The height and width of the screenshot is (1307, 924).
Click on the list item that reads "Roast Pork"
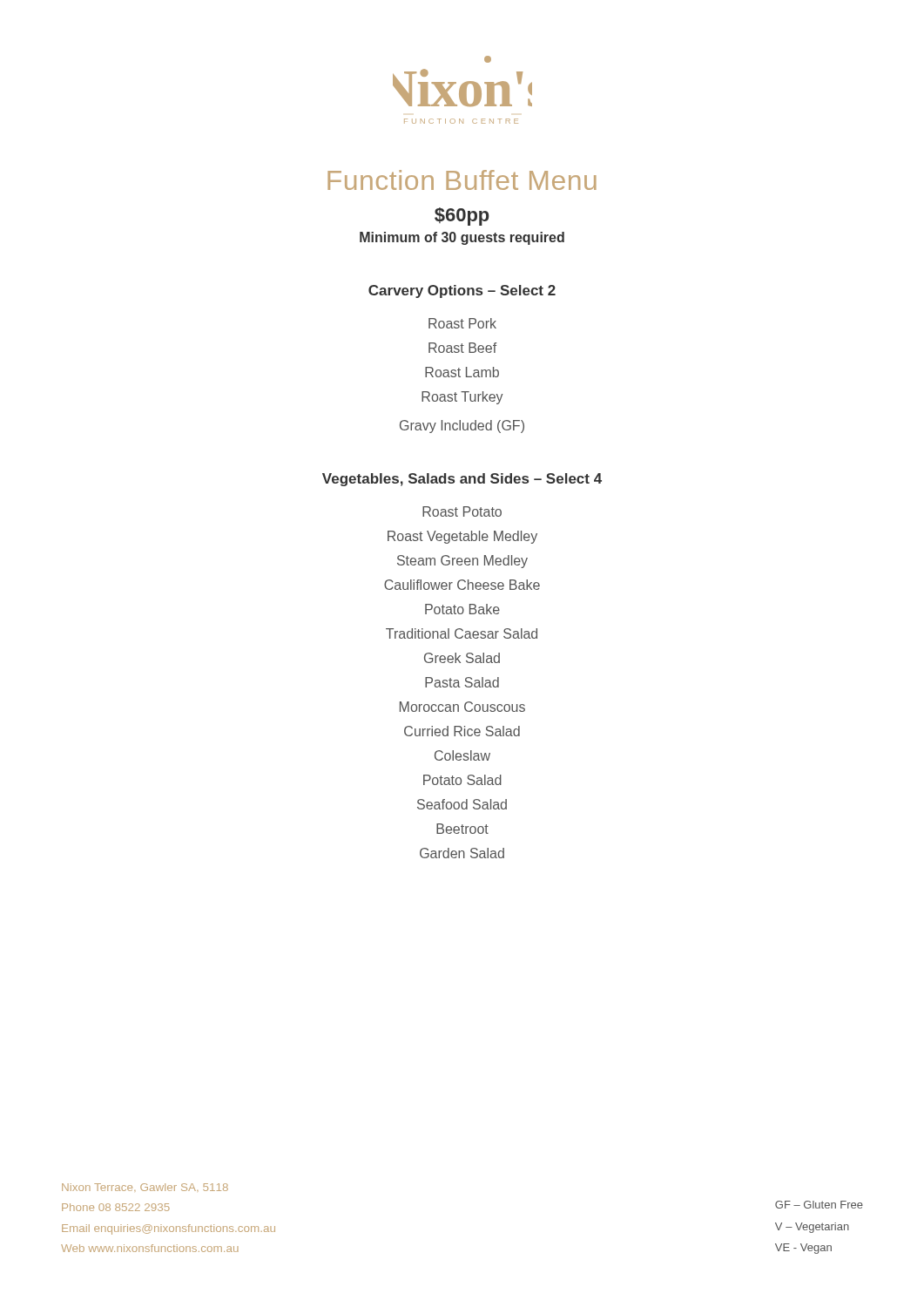point(462,324)
